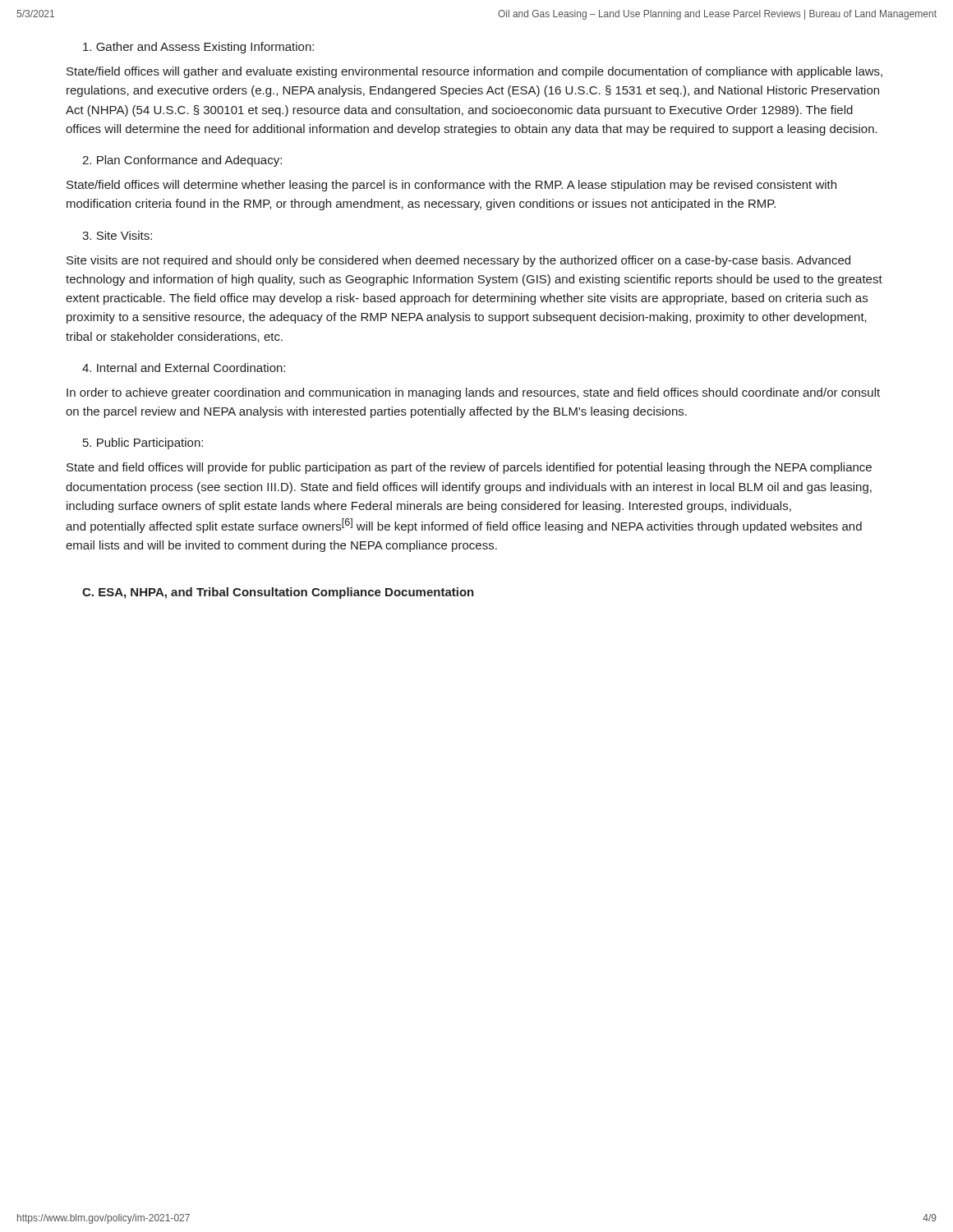Click on the list item with the text "3. Site Visits:"
Image resolution: width=953 pixels, height=1232 pixels.
pyautogui.click(x=118, y=235)
